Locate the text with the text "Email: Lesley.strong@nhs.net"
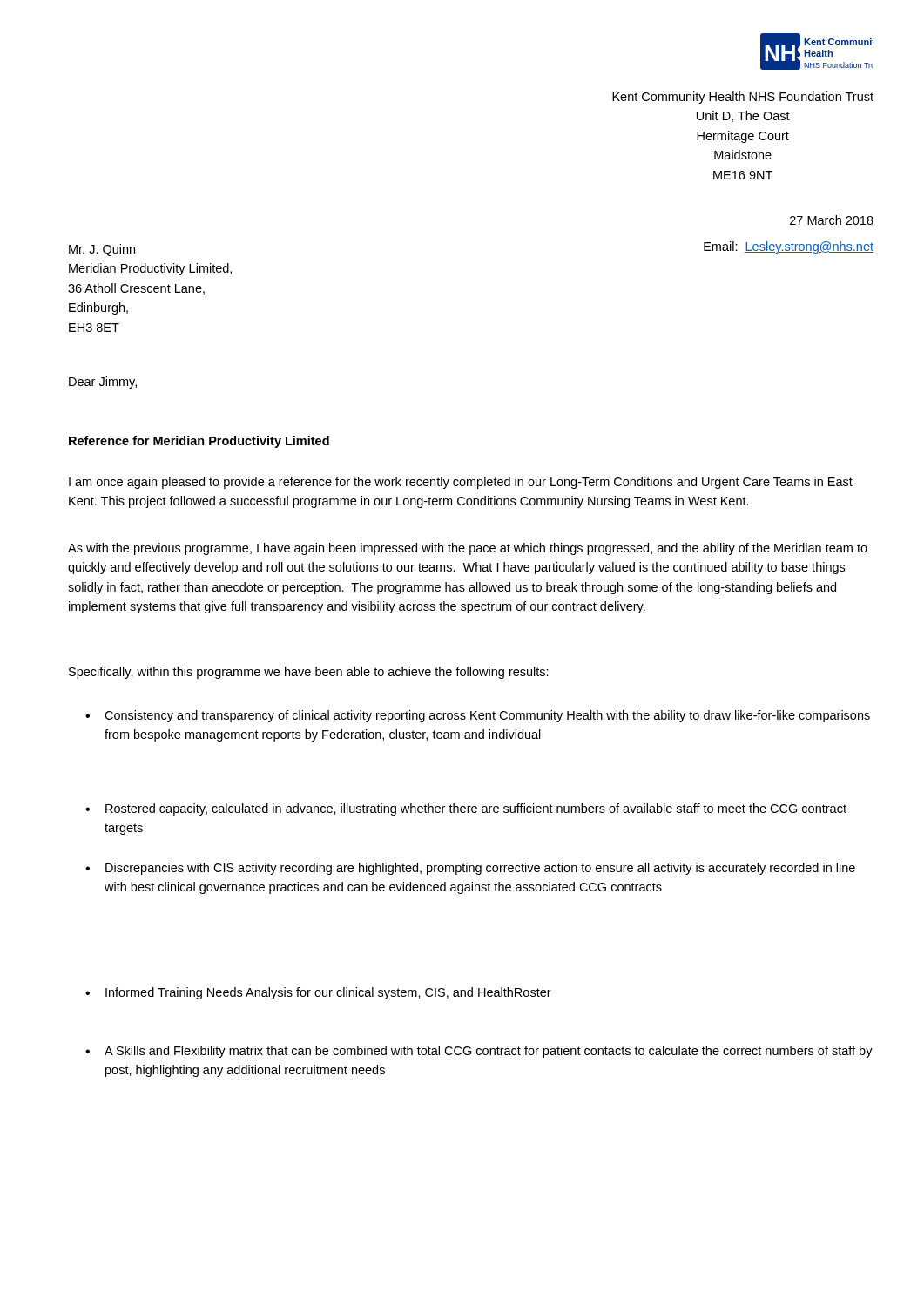 coord(788,247)
